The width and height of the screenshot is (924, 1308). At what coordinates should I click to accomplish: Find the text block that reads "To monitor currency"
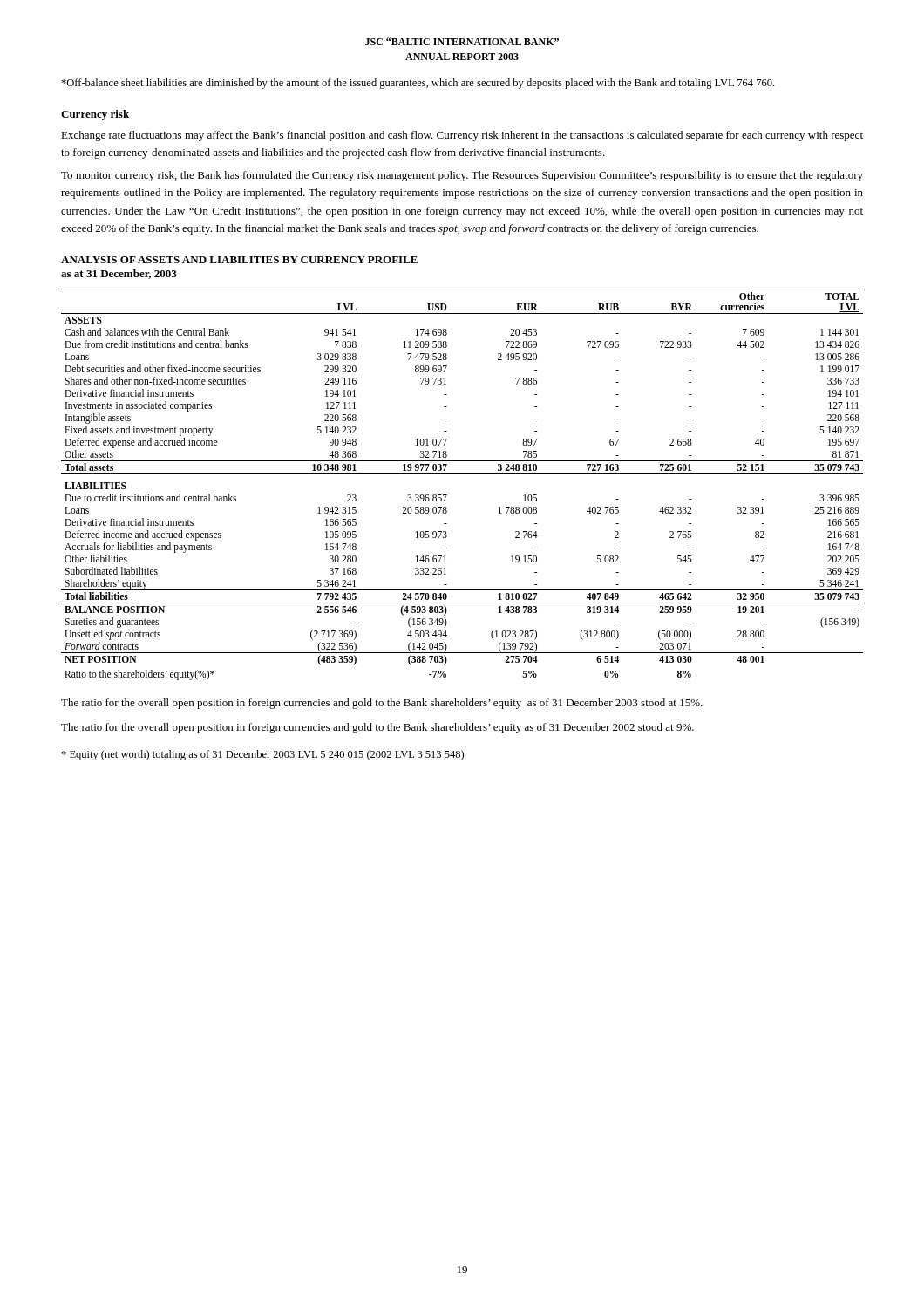tap(462, 201)
